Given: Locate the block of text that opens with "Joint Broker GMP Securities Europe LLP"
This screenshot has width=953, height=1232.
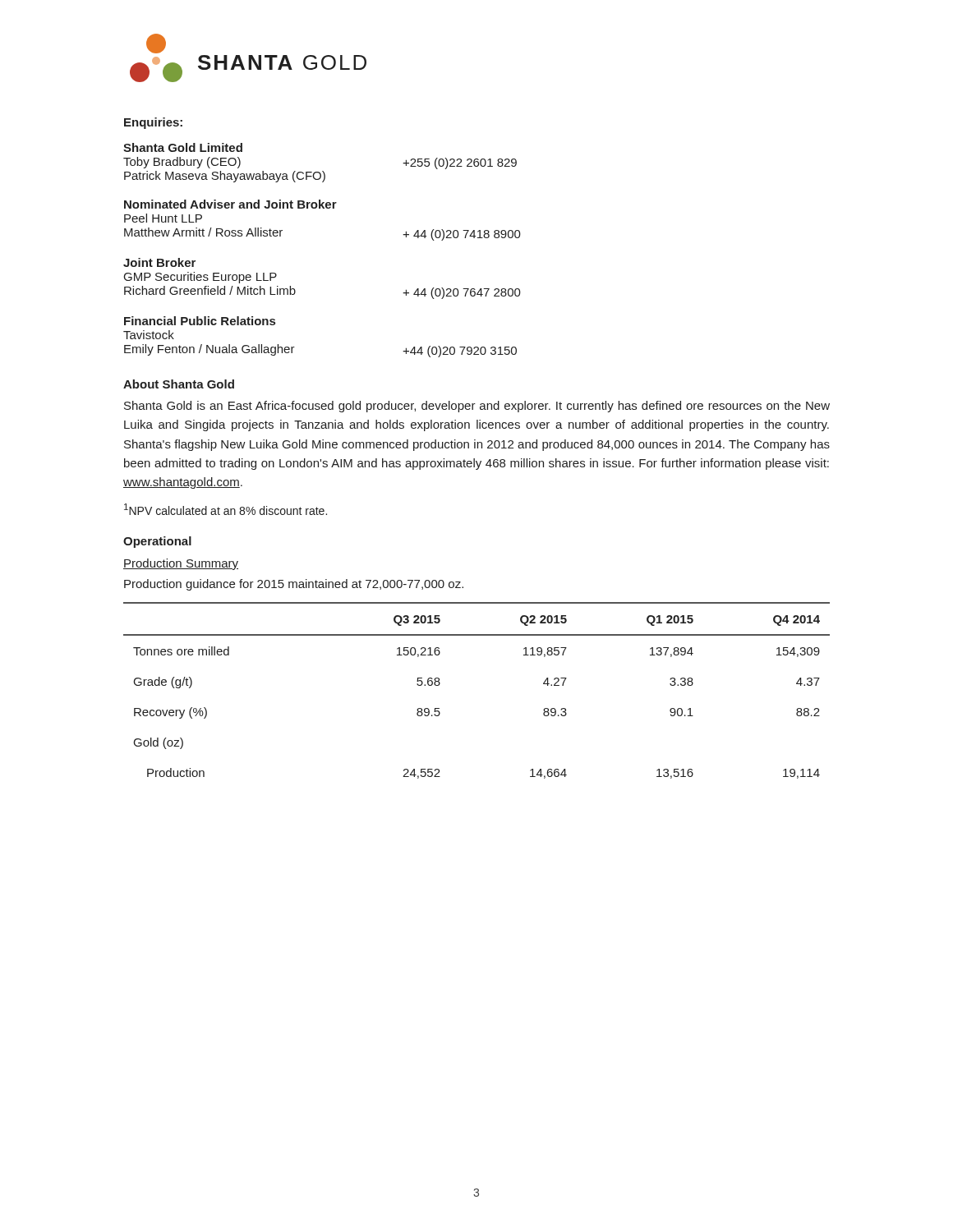Looking at the screenshot, I should click(x=476, y=277).
